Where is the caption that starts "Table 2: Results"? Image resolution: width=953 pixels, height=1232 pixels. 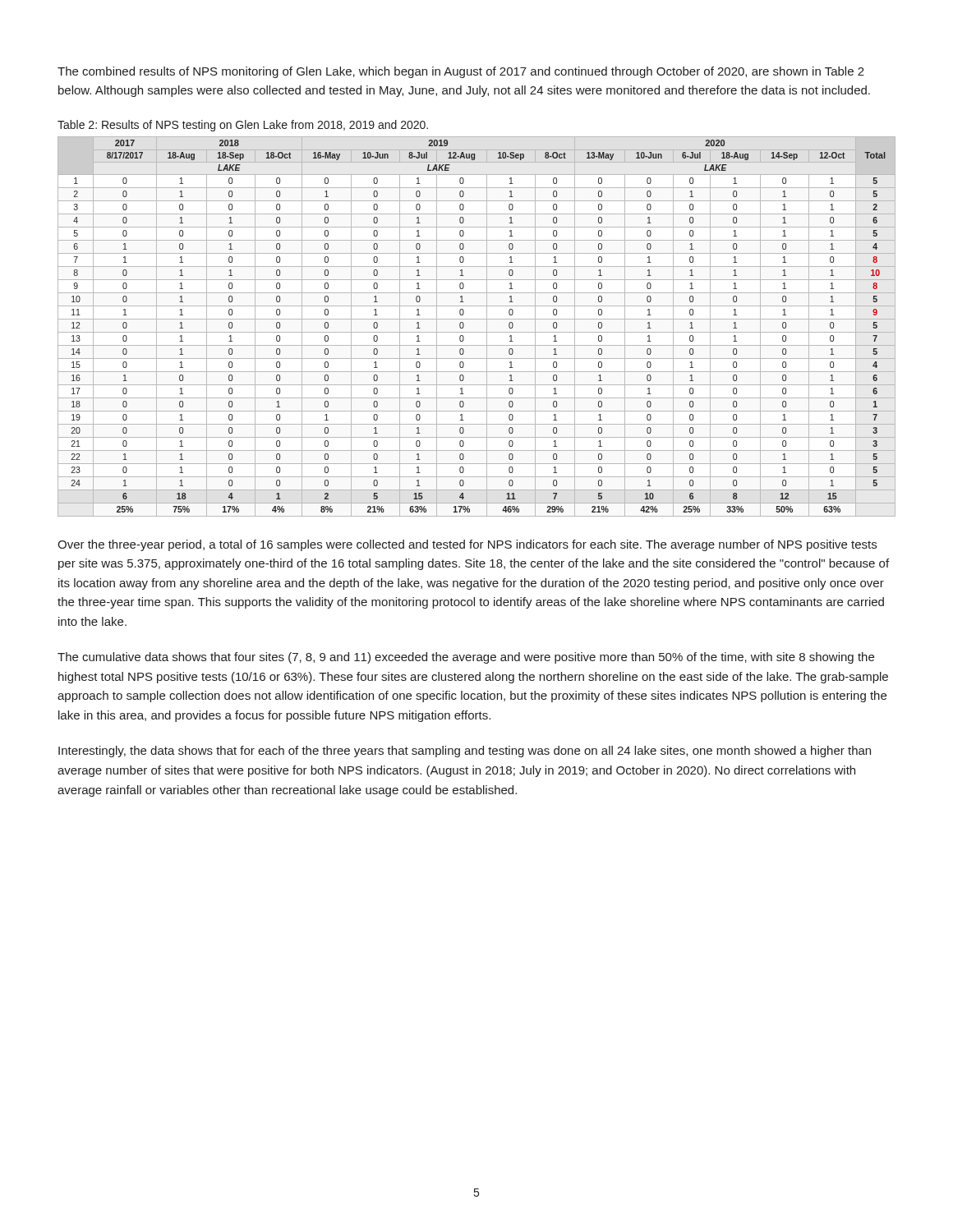pos(243,124)
